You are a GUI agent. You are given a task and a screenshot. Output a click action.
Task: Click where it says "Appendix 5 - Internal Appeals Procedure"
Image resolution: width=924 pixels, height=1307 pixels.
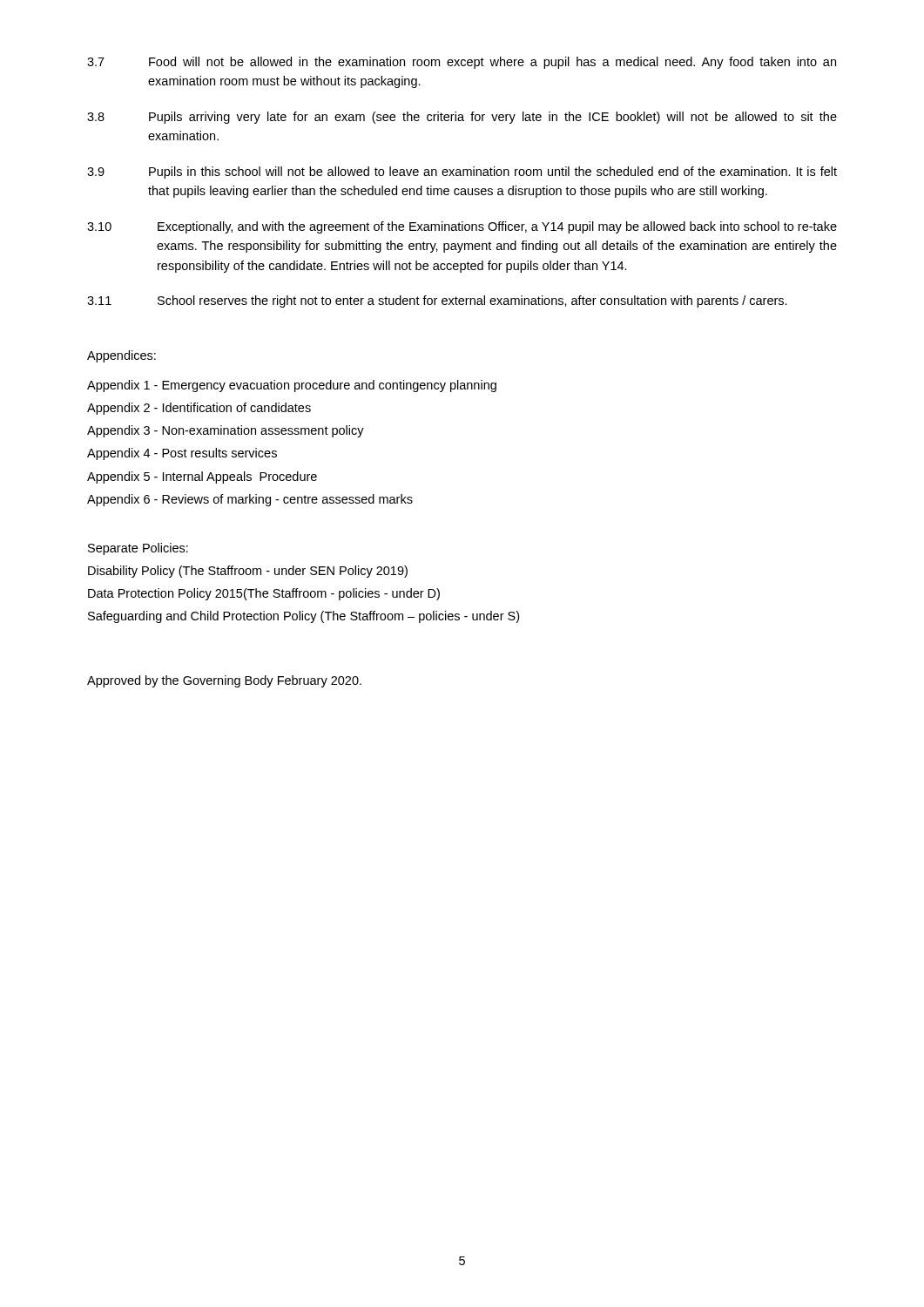click(202, 476)
